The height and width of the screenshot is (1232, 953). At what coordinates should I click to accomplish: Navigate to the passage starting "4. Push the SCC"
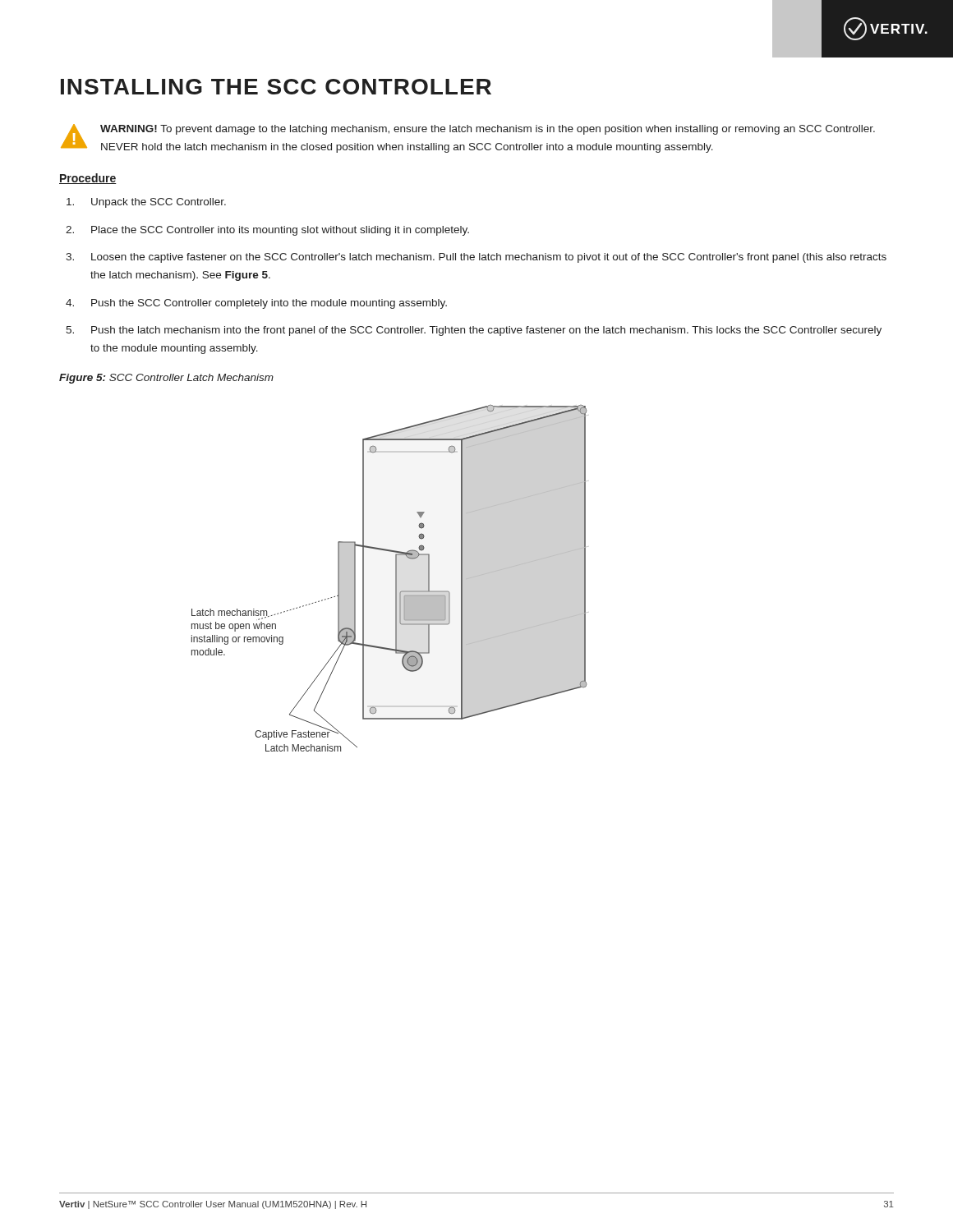point(253,303)
